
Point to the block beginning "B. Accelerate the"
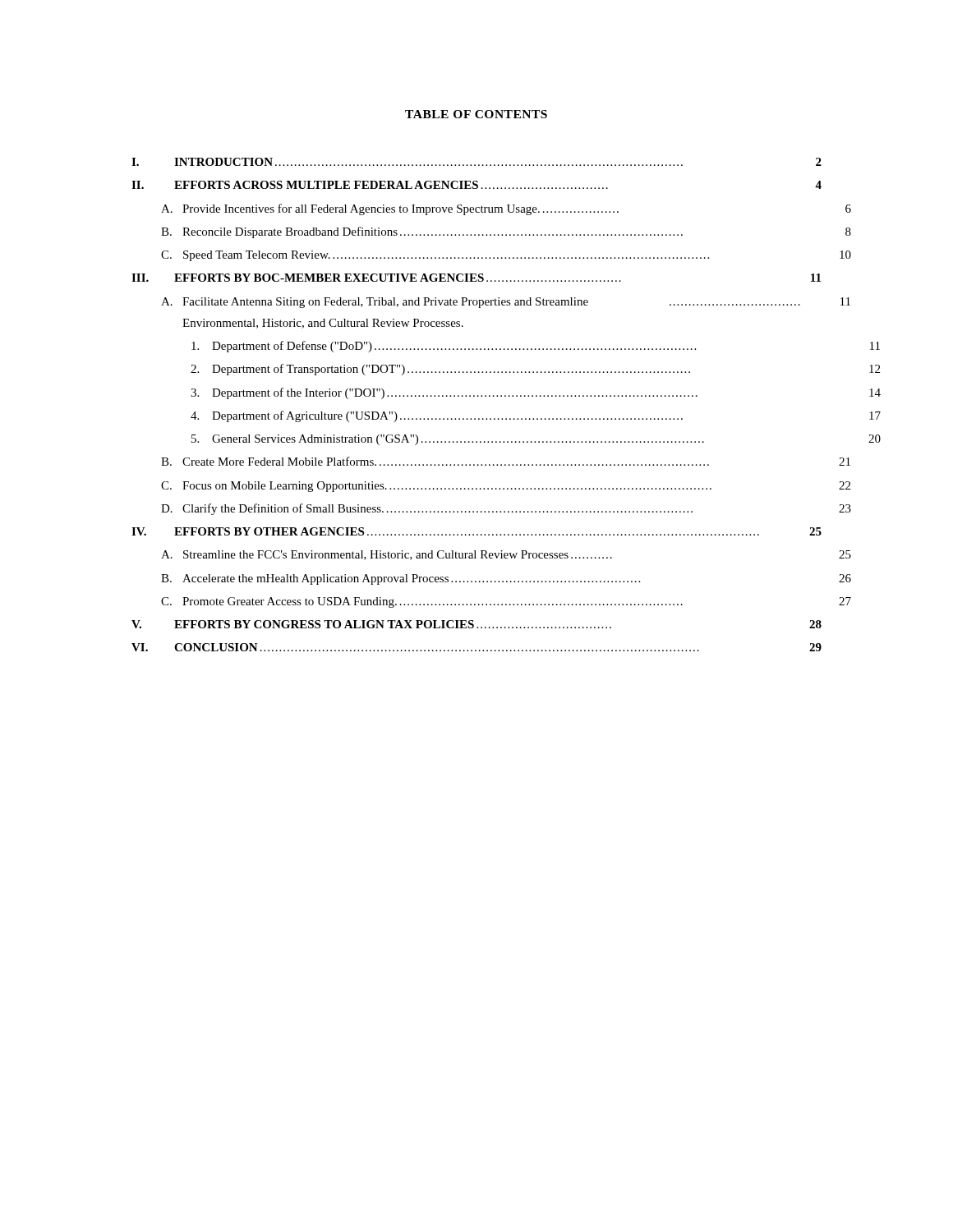click(506, 578)
